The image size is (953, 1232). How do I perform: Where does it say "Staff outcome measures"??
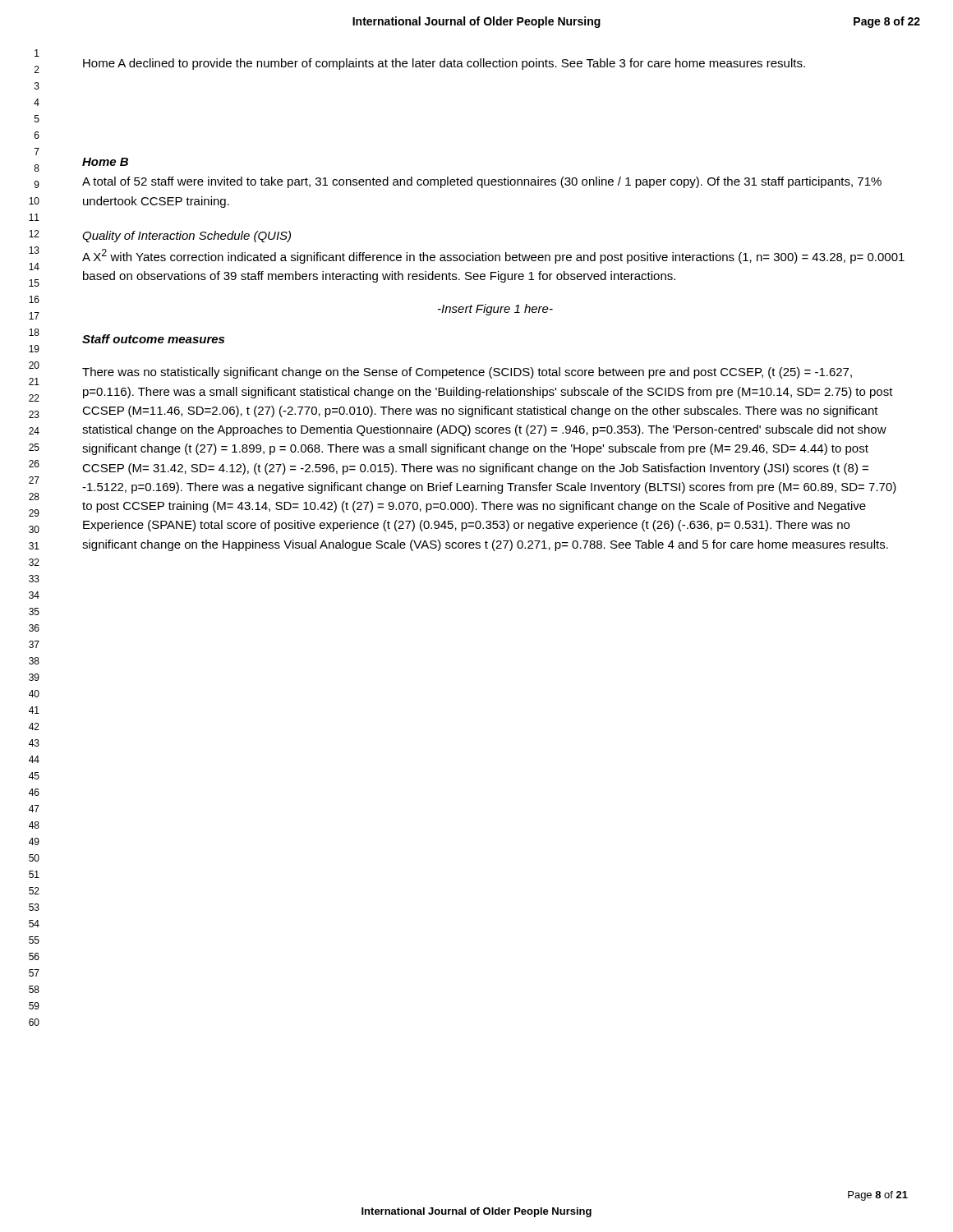pos(154,339)
